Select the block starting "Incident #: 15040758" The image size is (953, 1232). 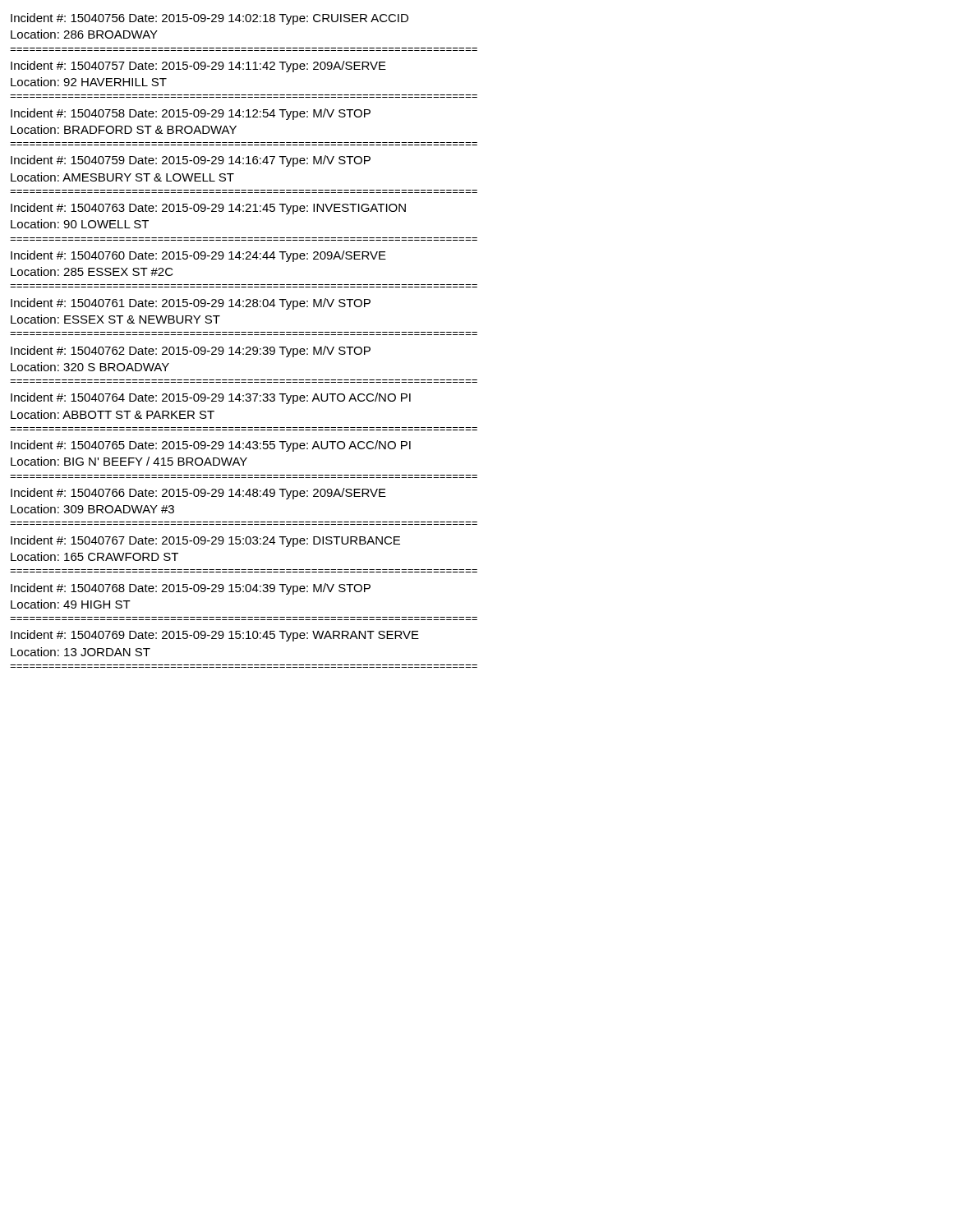[x=191, y=114]
